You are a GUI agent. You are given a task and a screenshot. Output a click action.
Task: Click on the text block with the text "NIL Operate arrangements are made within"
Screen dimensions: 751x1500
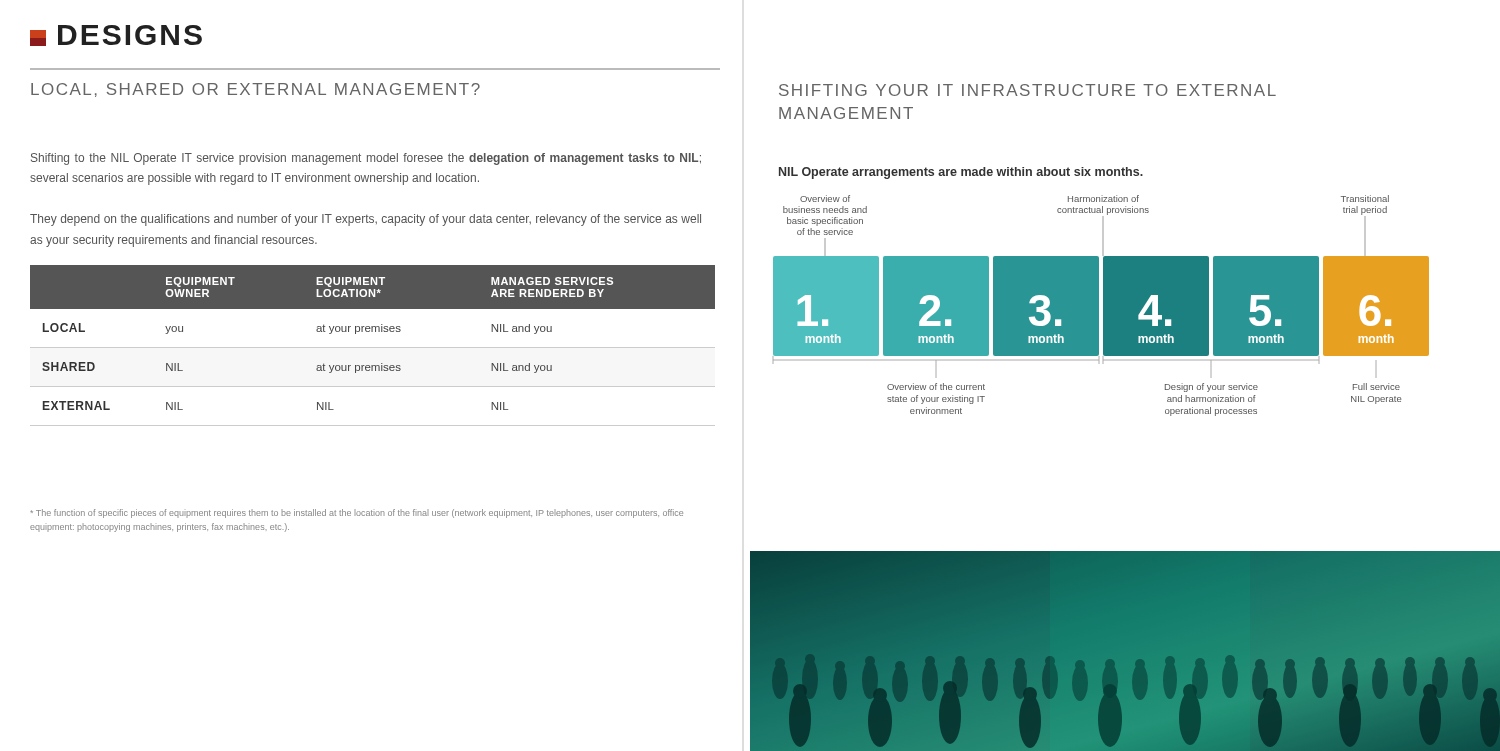pyautogui.click(x=961, y=172)
